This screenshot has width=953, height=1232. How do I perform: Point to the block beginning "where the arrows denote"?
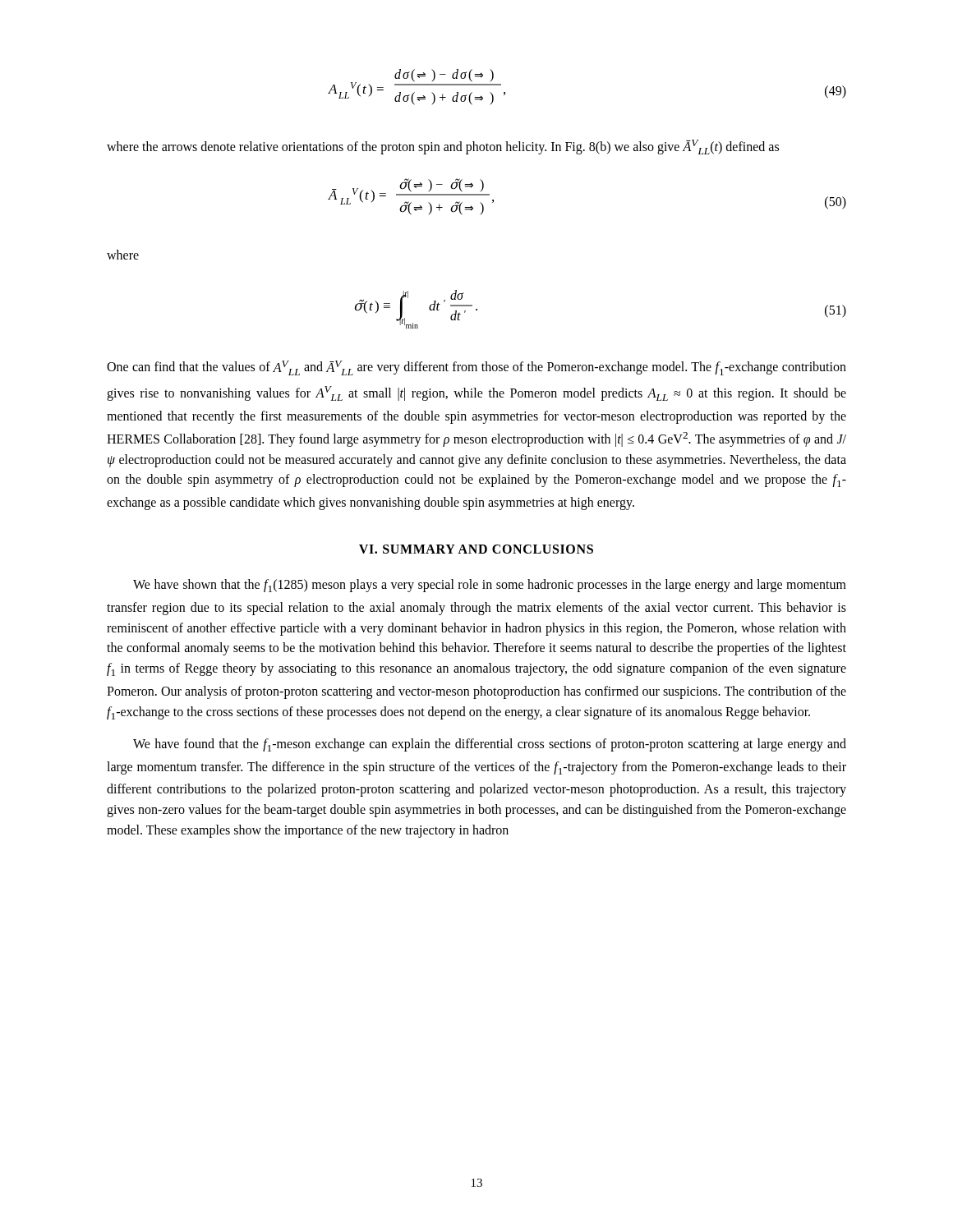click(x=443, y=147)
